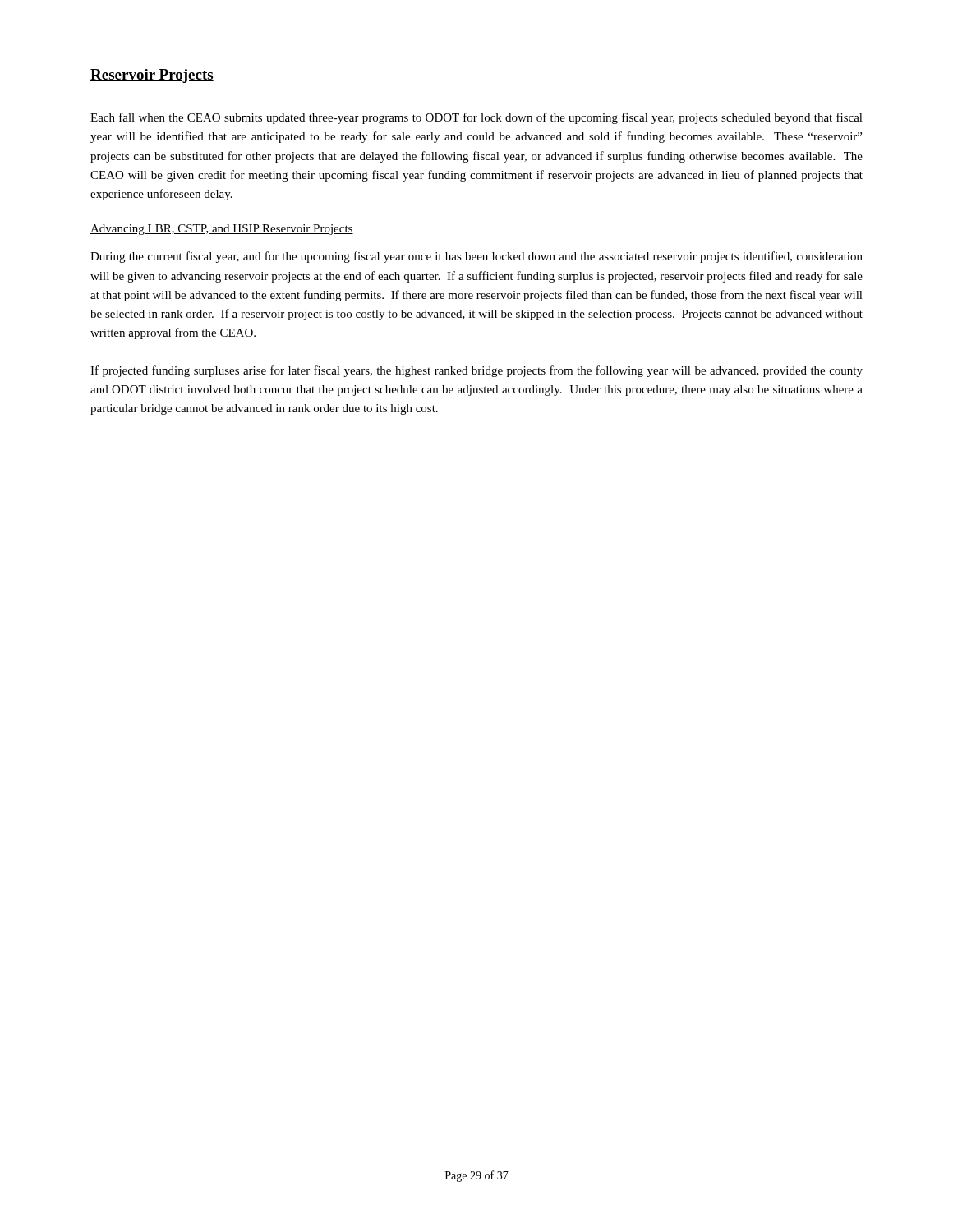This screenshot has width=953, height=1232.
Task: Click on the text block starting "Advancing LBR, CSTP, and HSIP"
Action: [x=222, y=229]
